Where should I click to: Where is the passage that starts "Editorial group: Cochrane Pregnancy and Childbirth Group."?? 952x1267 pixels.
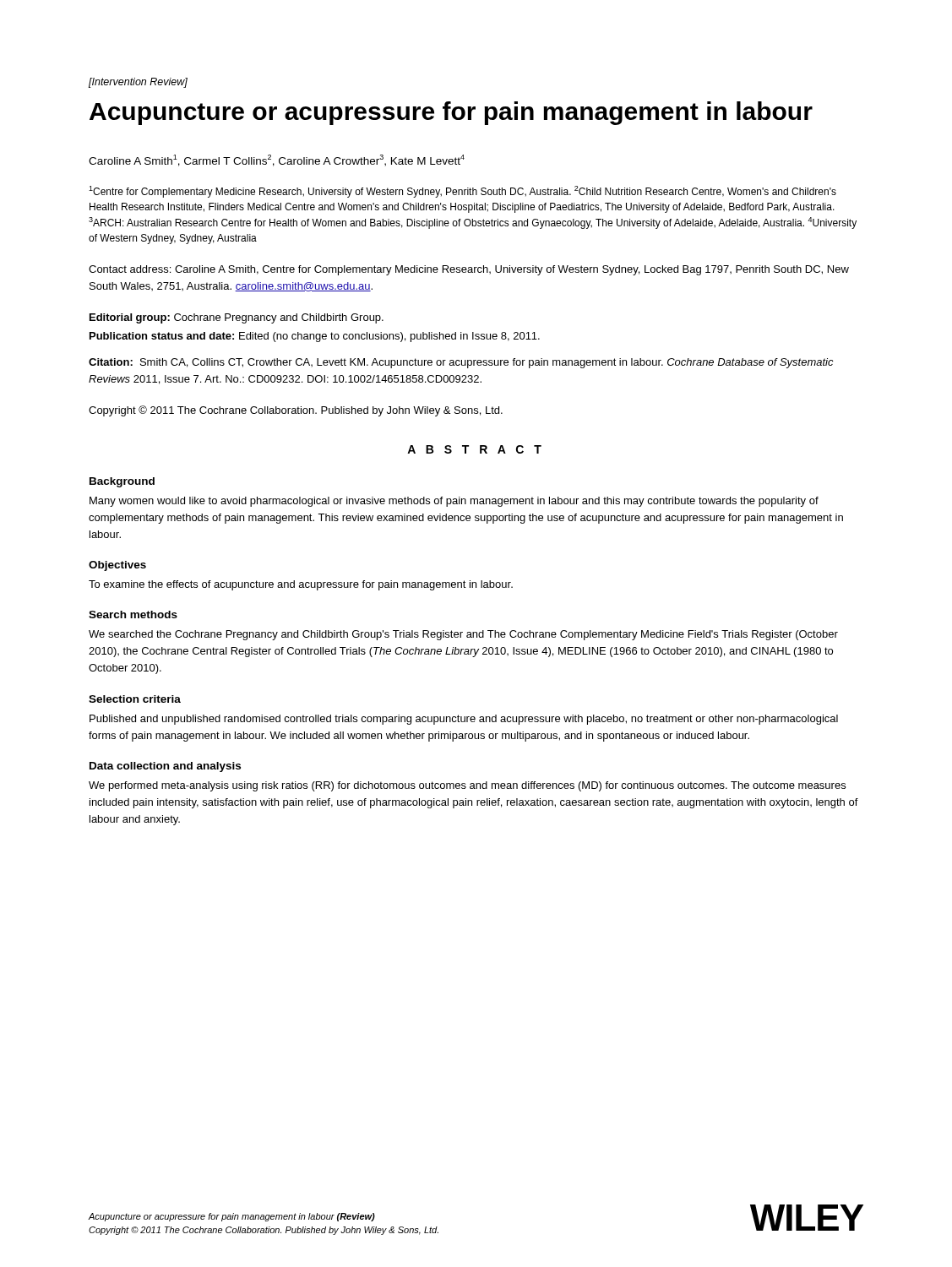(315, 327)
